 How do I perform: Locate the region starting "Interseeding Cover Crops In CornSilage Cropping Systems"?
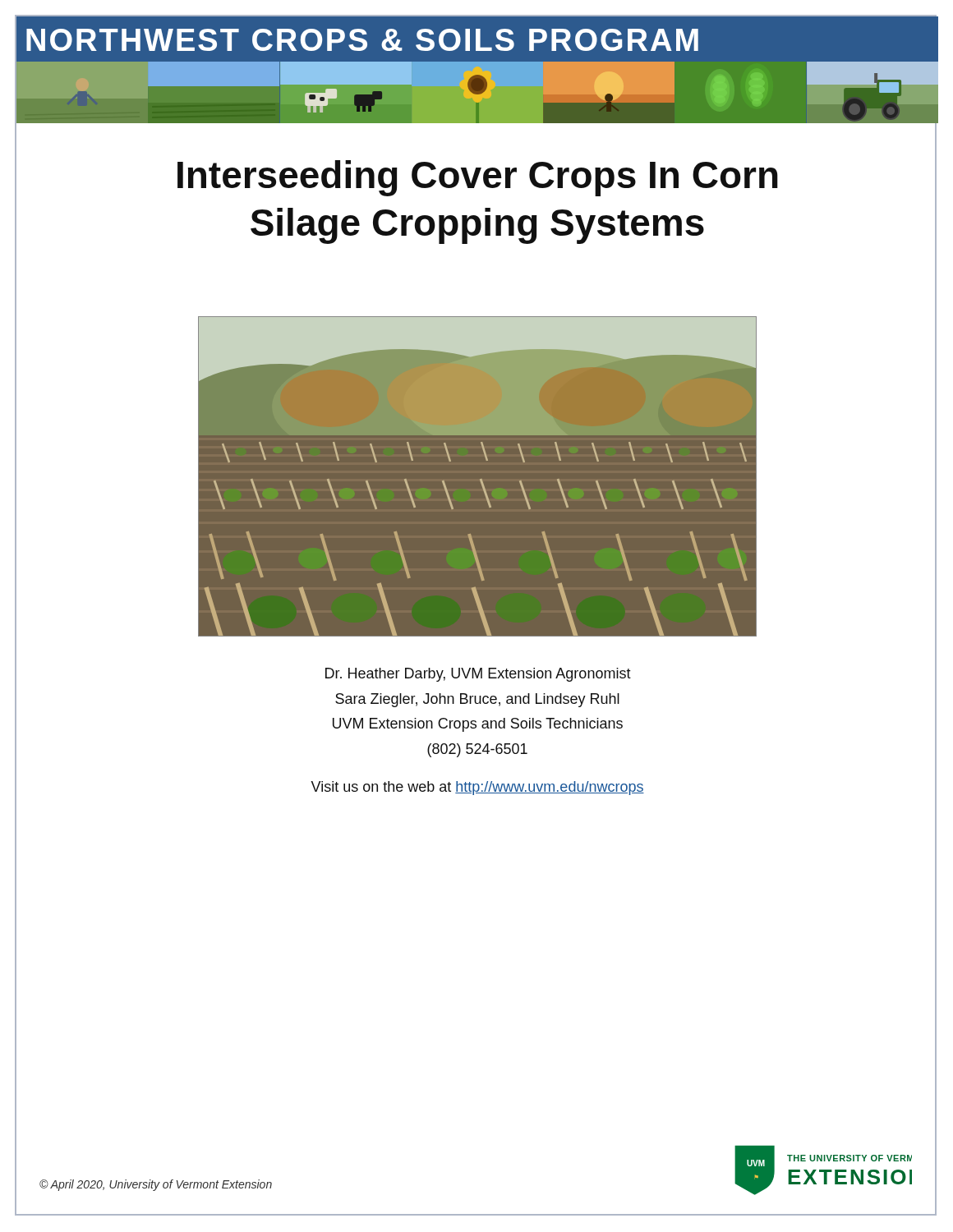pyautogui.click(x=477, y=199)
